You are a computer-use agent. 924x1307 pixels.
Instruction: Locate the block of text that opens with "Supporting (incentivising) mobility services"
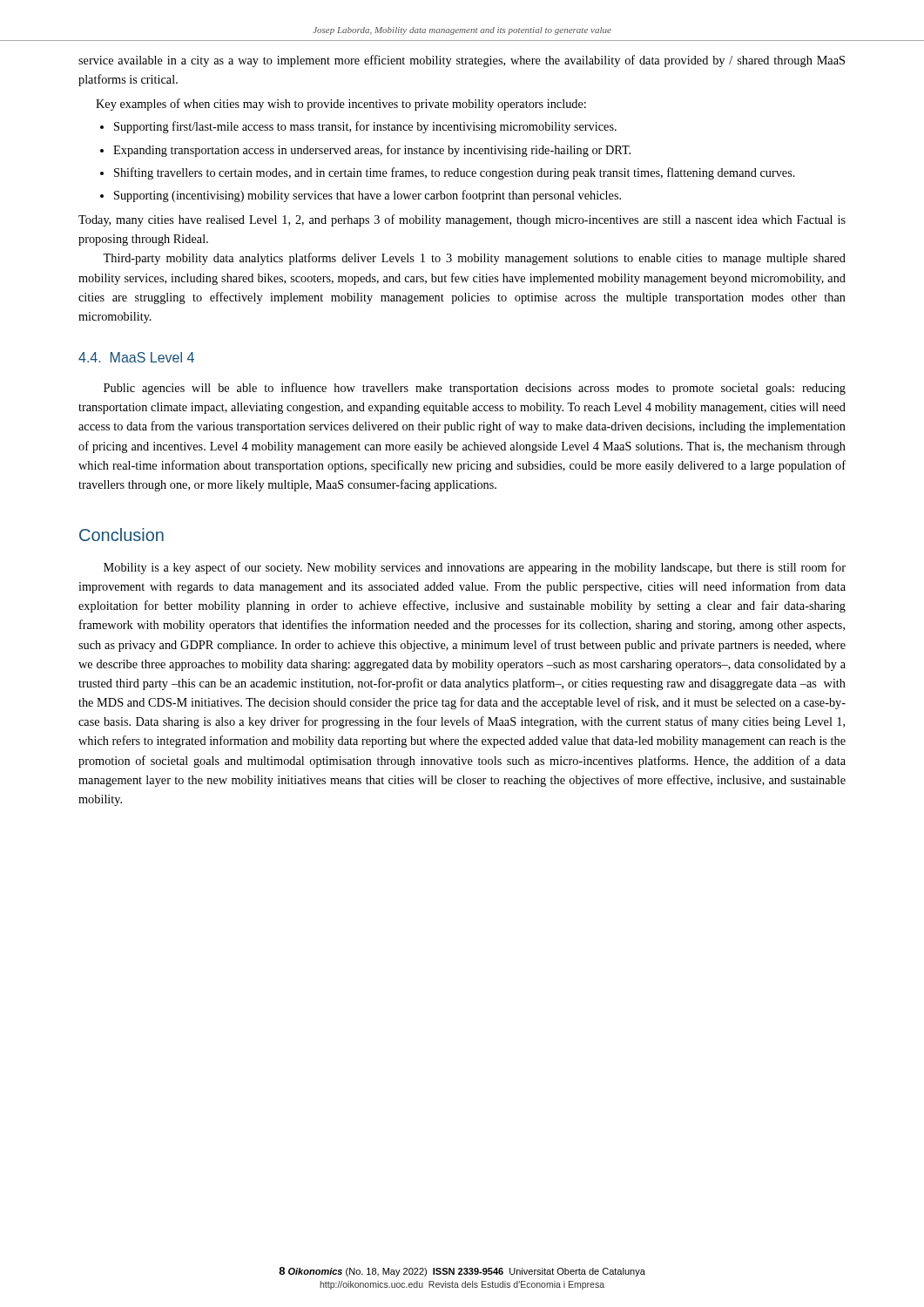tap(368, 195)
